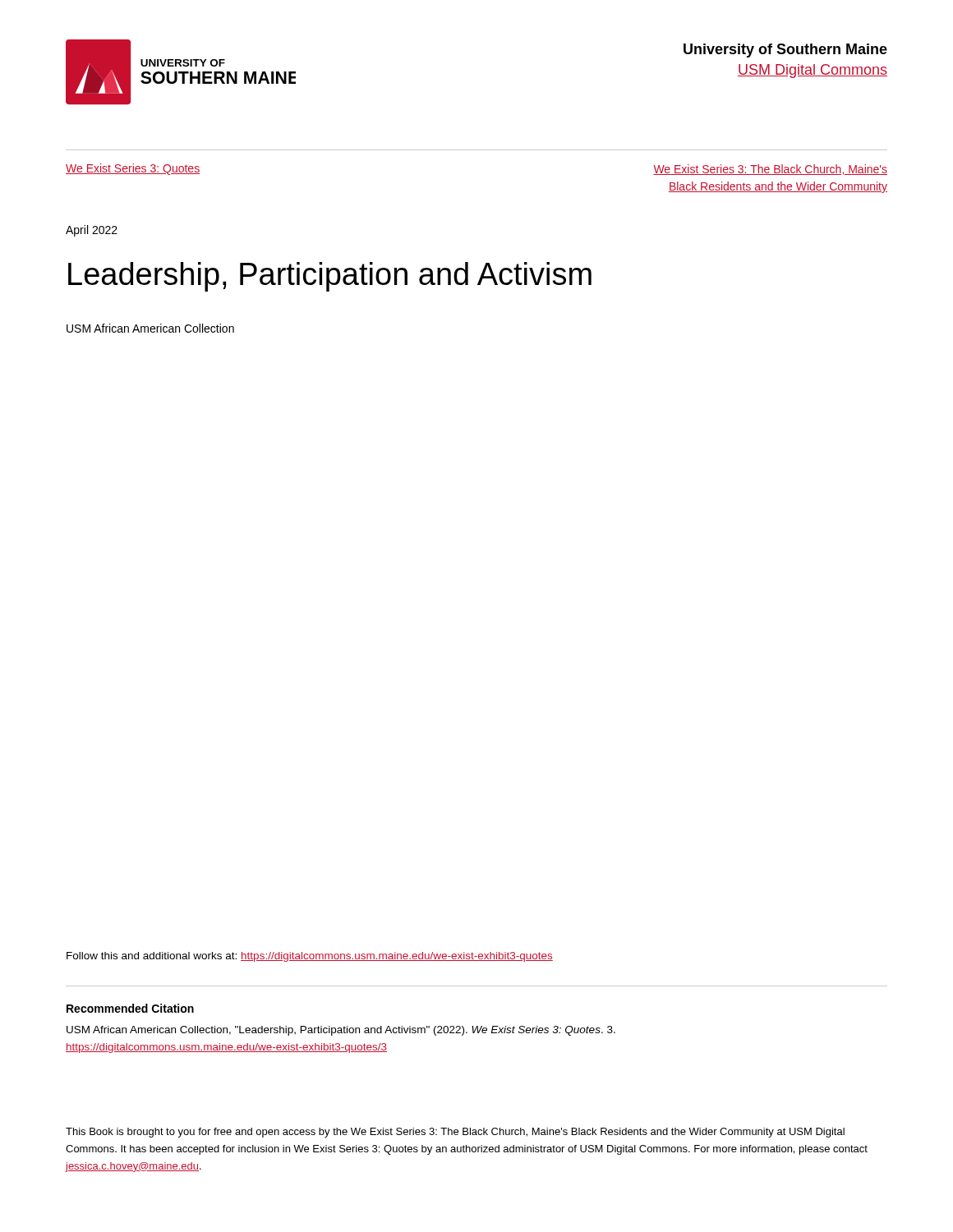
Task: Point to the block beginning "This Book is brought to you for free"
Action: [476, 1149]
